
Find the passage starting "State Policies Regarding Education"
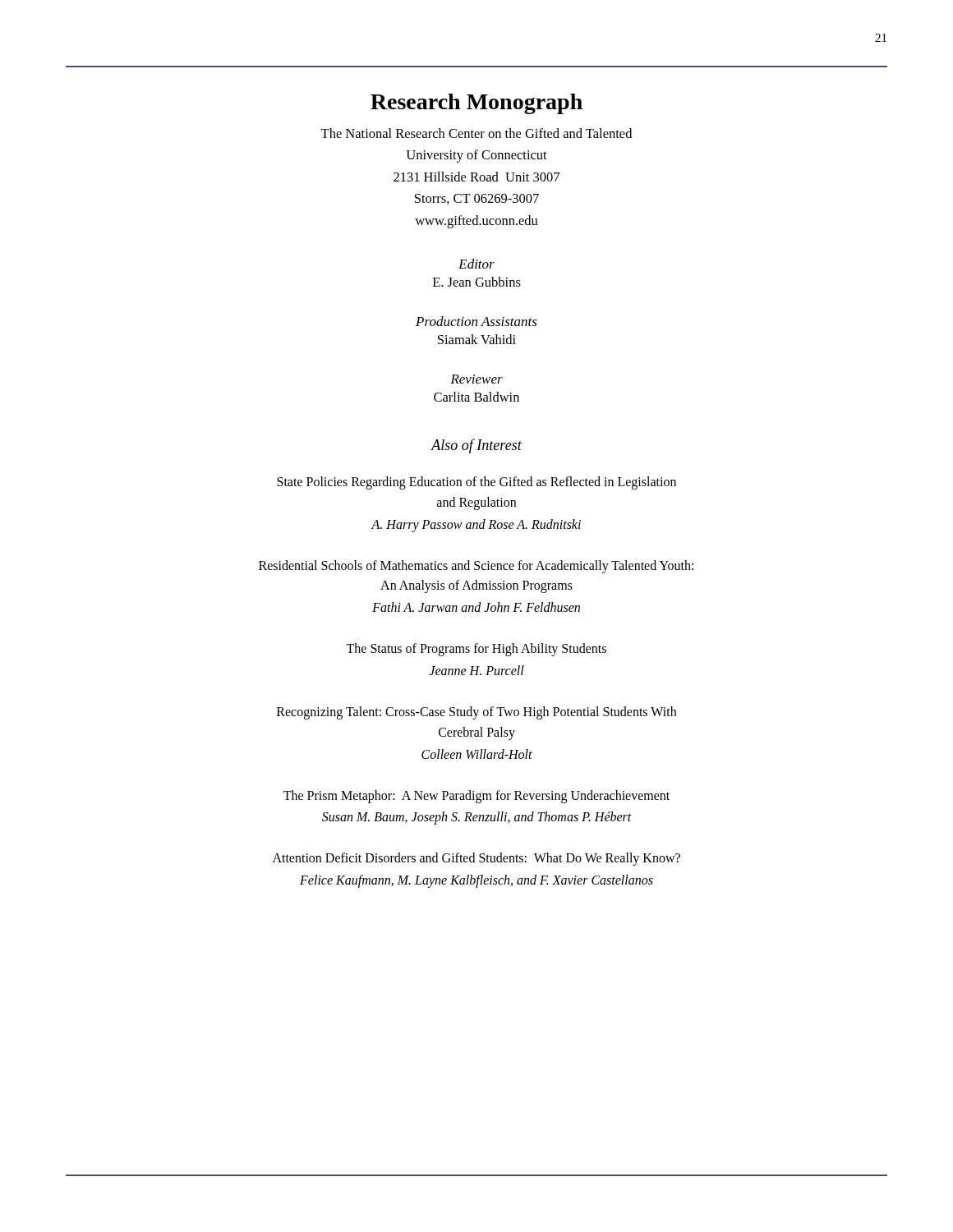[x=476, y=503]
